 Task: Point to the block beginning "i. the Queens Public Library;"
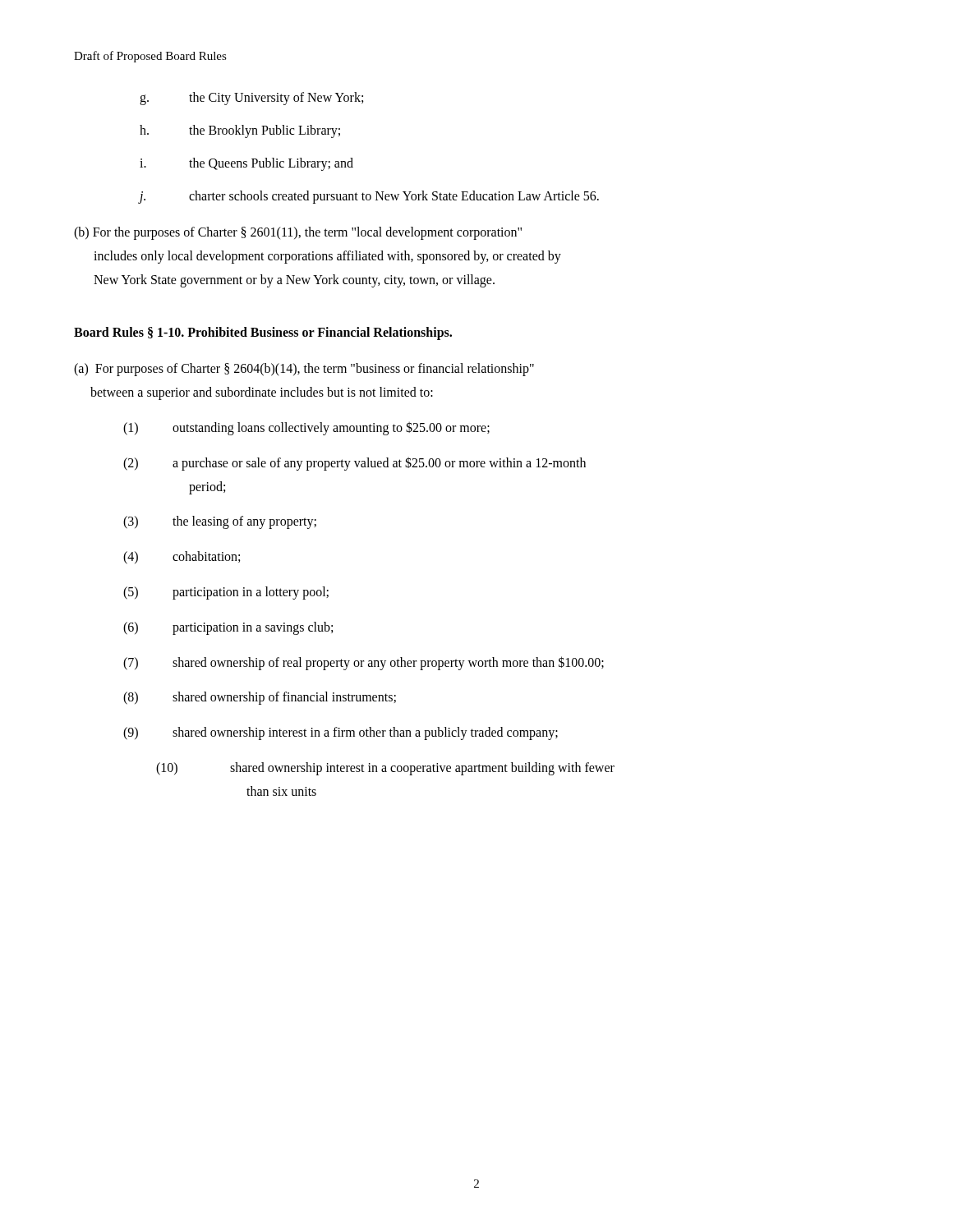click(x=246, y=164)
